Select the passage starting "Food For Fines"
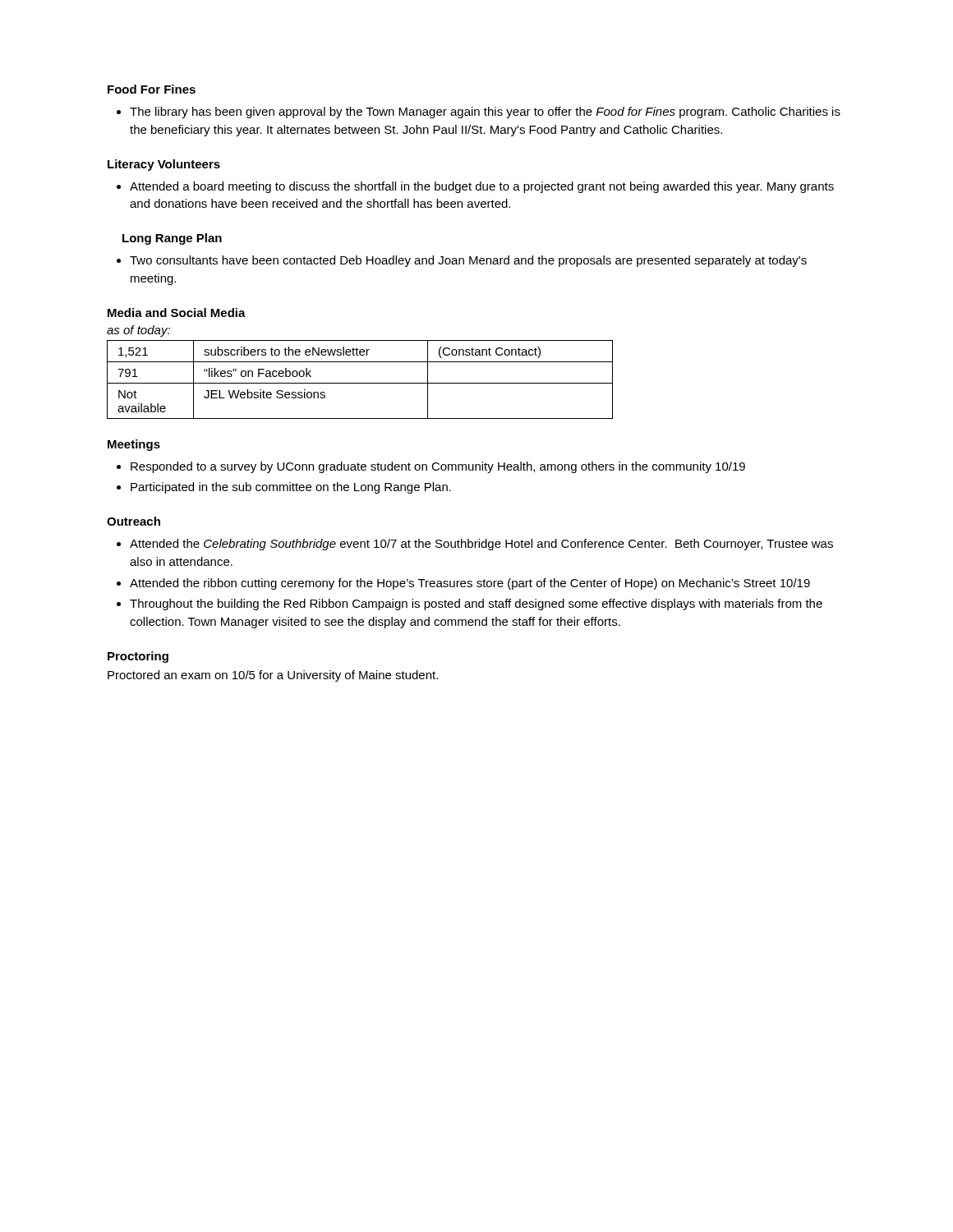Image resolution: width=953 pixels, height=1232 pixels. click(x=151, y=89)
